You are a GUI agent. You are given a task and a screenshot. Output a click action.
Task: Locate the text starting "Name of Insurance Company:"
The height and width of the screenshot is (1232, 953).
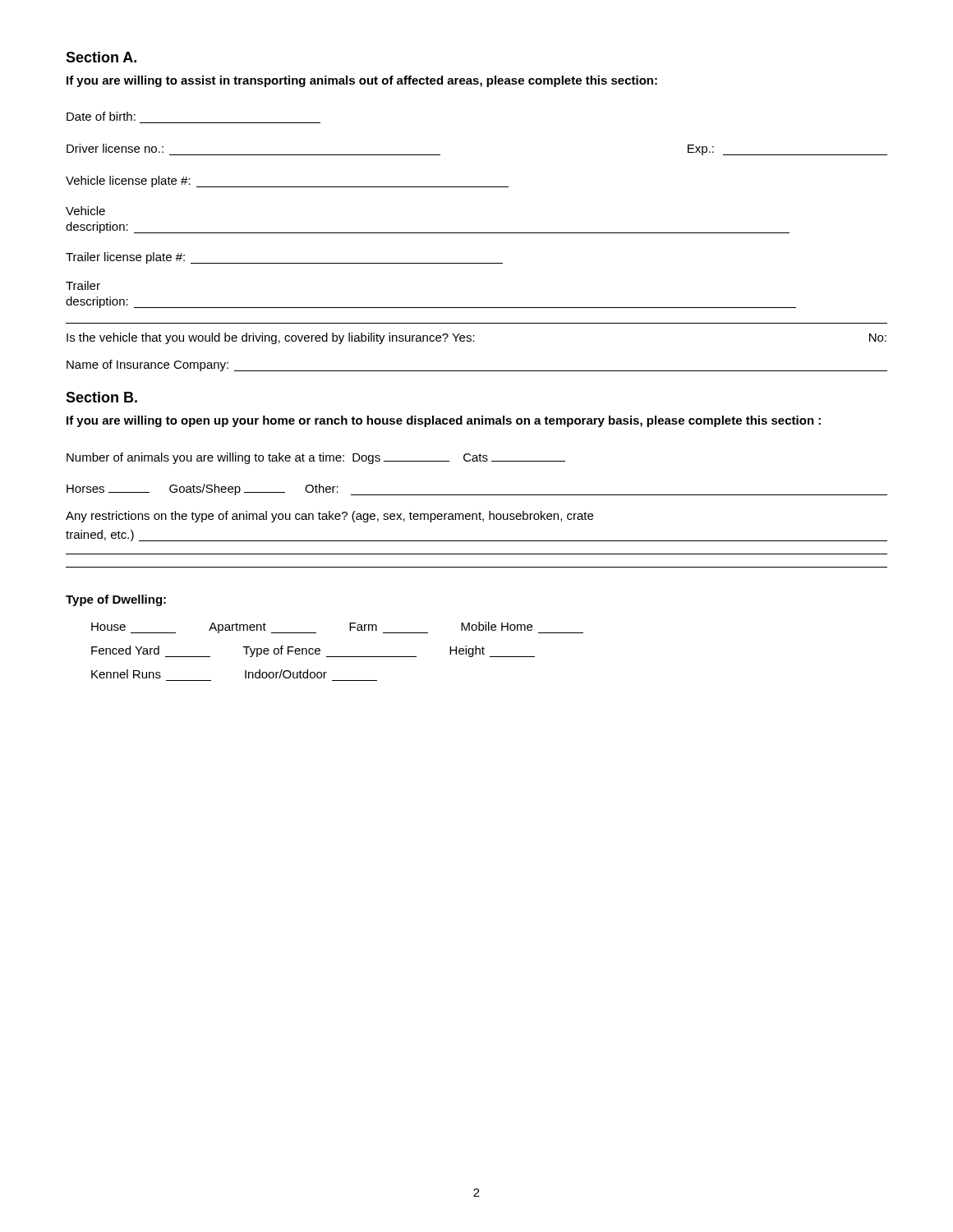click(476, 363)
